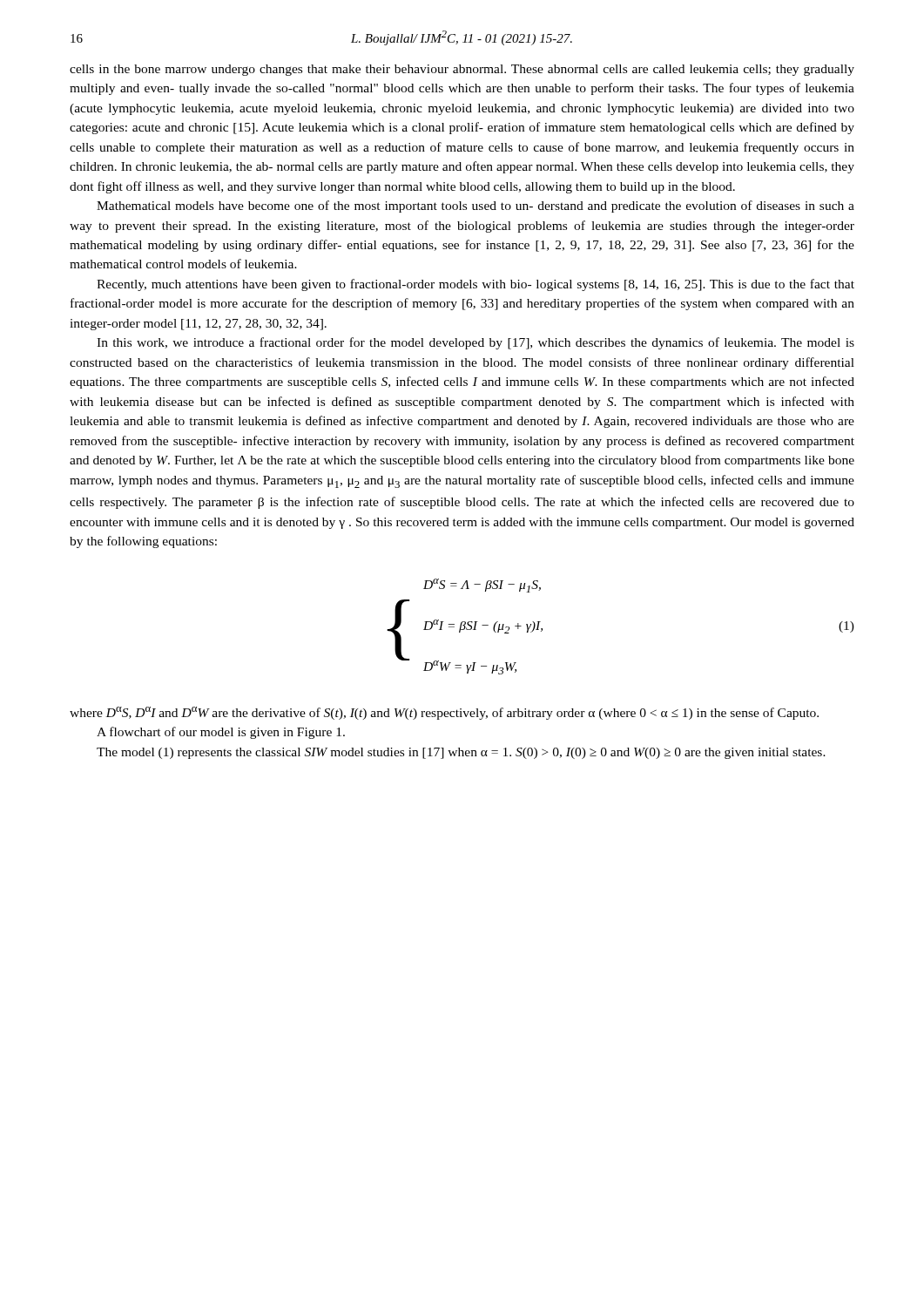Click on the text block that says "Mathematical models have become one of"
The height and width of the screenshot is (1307, 924).
click(x=462, y=235)
